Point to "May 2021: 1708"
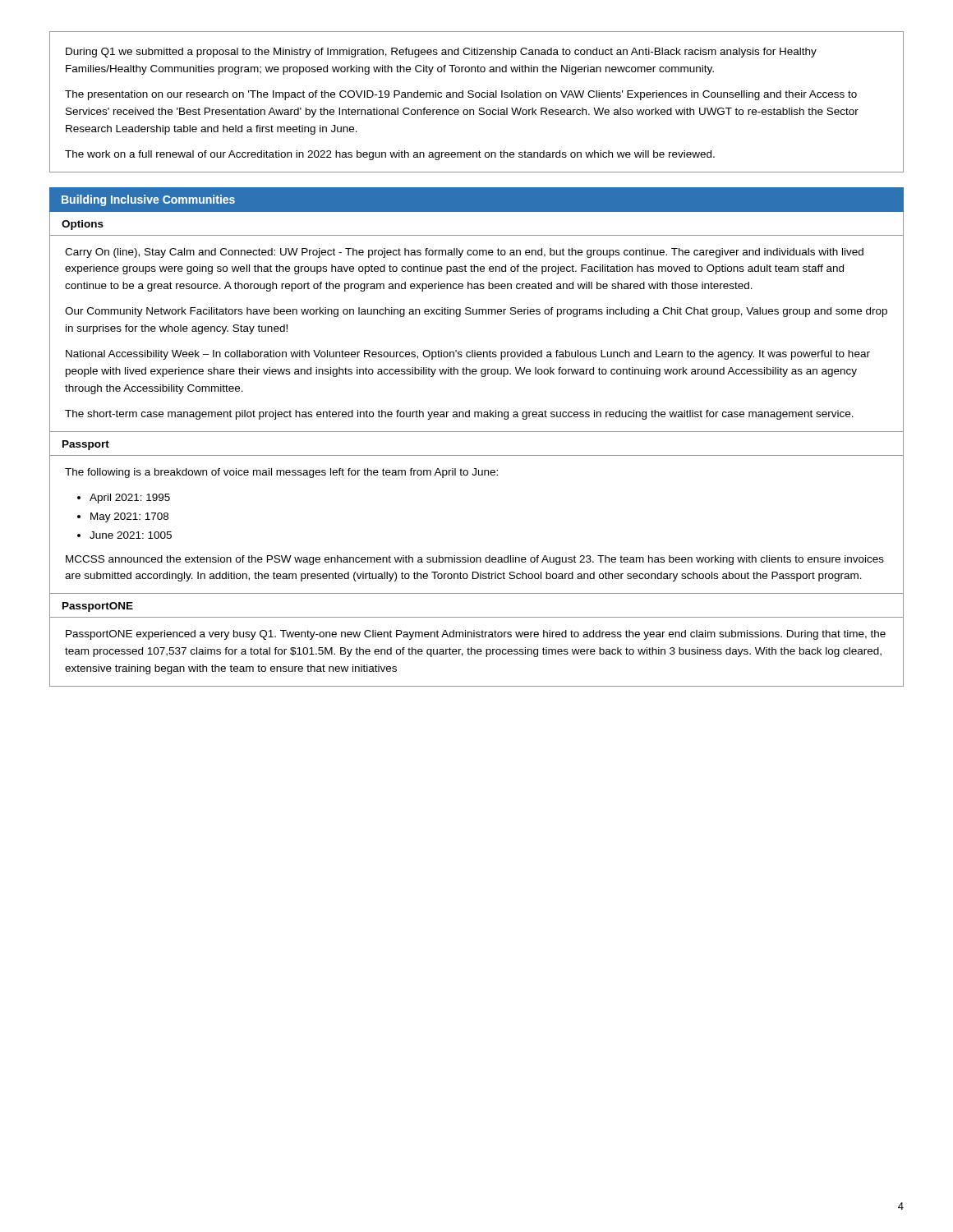Image resolution: width=953 pixels, height=1232 pixels. (x=129, y=516)
